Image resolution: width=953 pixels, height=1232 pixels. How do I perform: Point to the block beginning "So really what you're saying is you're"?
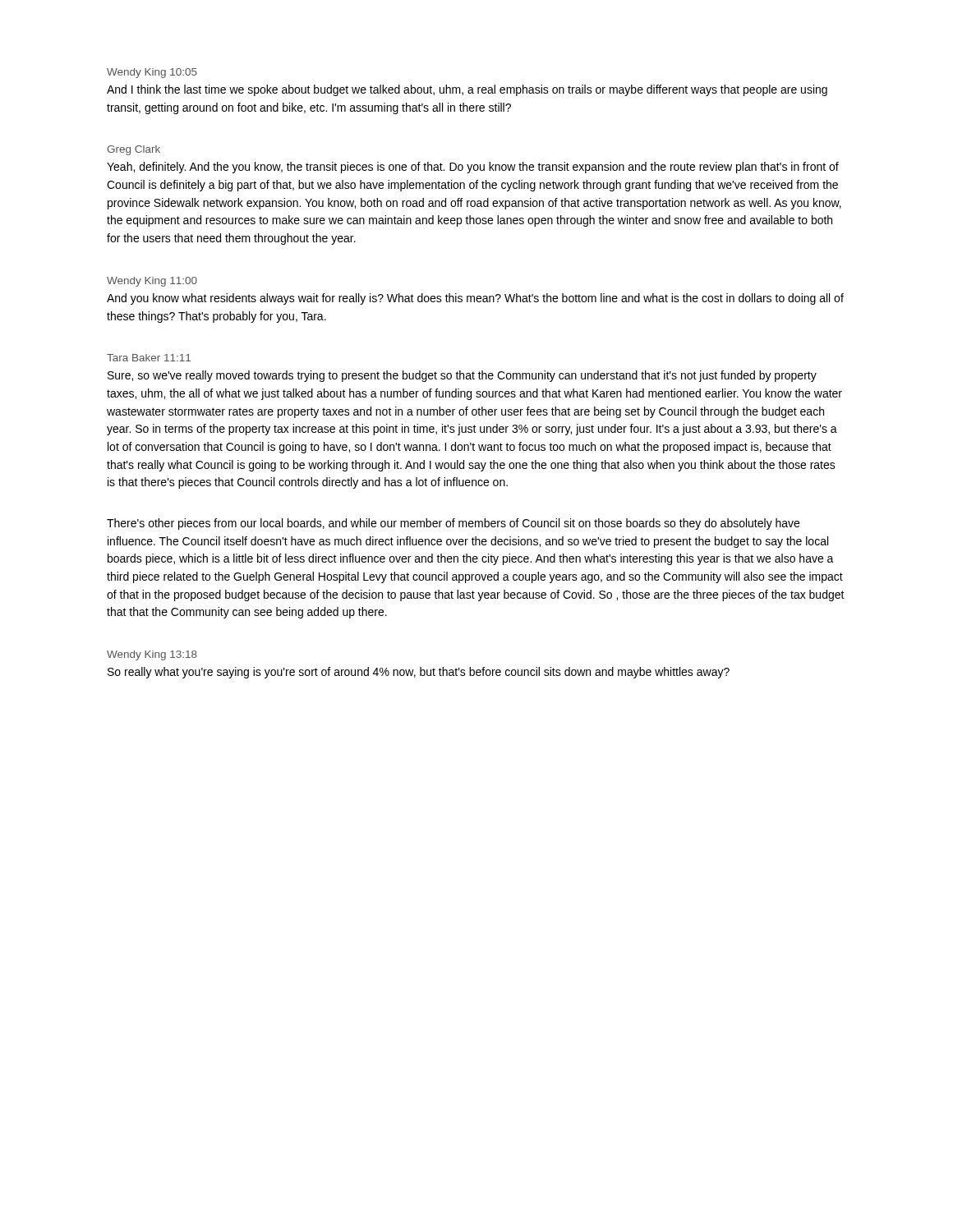[x=418, y=672]
